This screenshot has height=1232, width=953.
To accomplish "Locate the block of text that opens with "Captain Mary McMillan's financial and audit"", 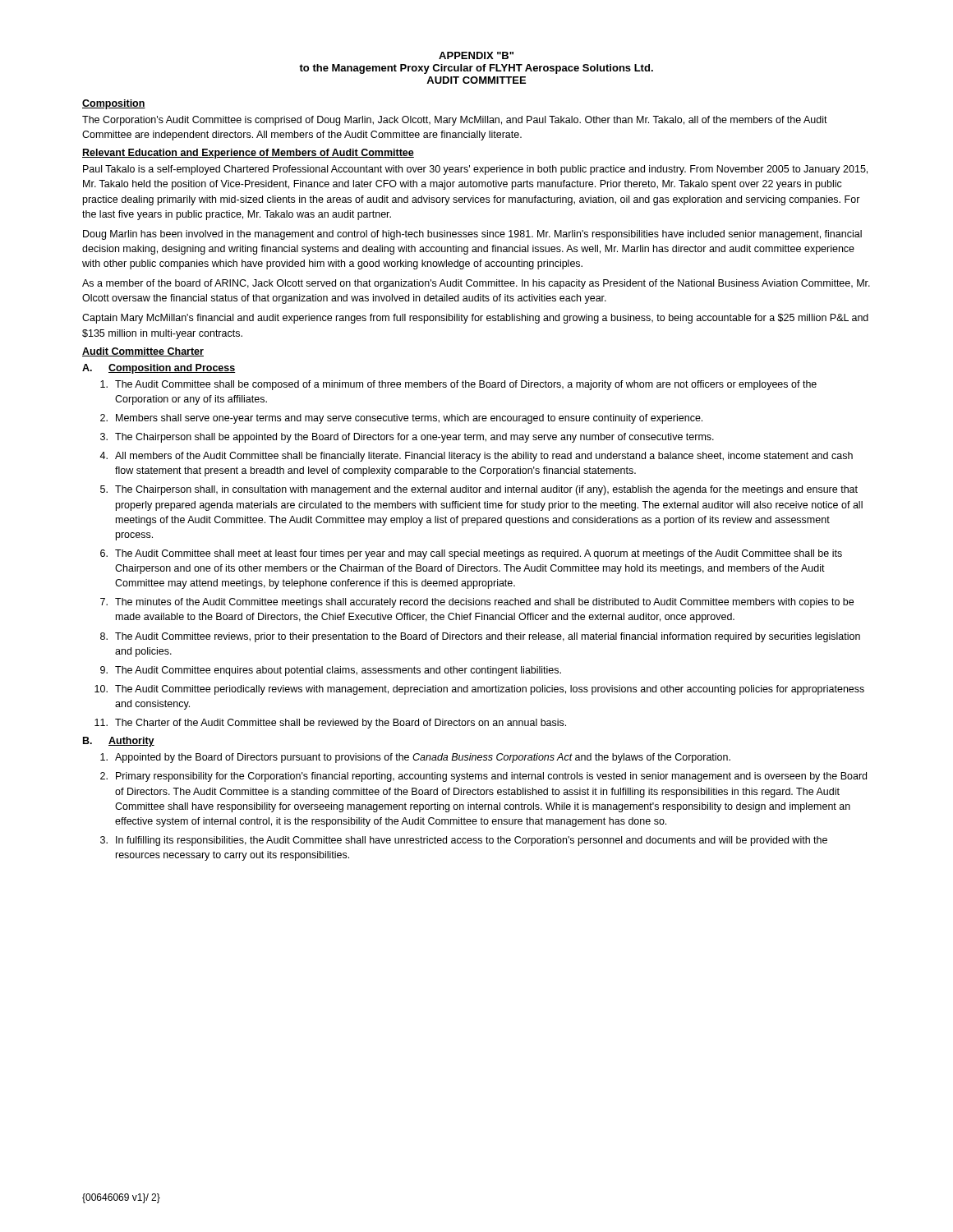I will (476, 326).
